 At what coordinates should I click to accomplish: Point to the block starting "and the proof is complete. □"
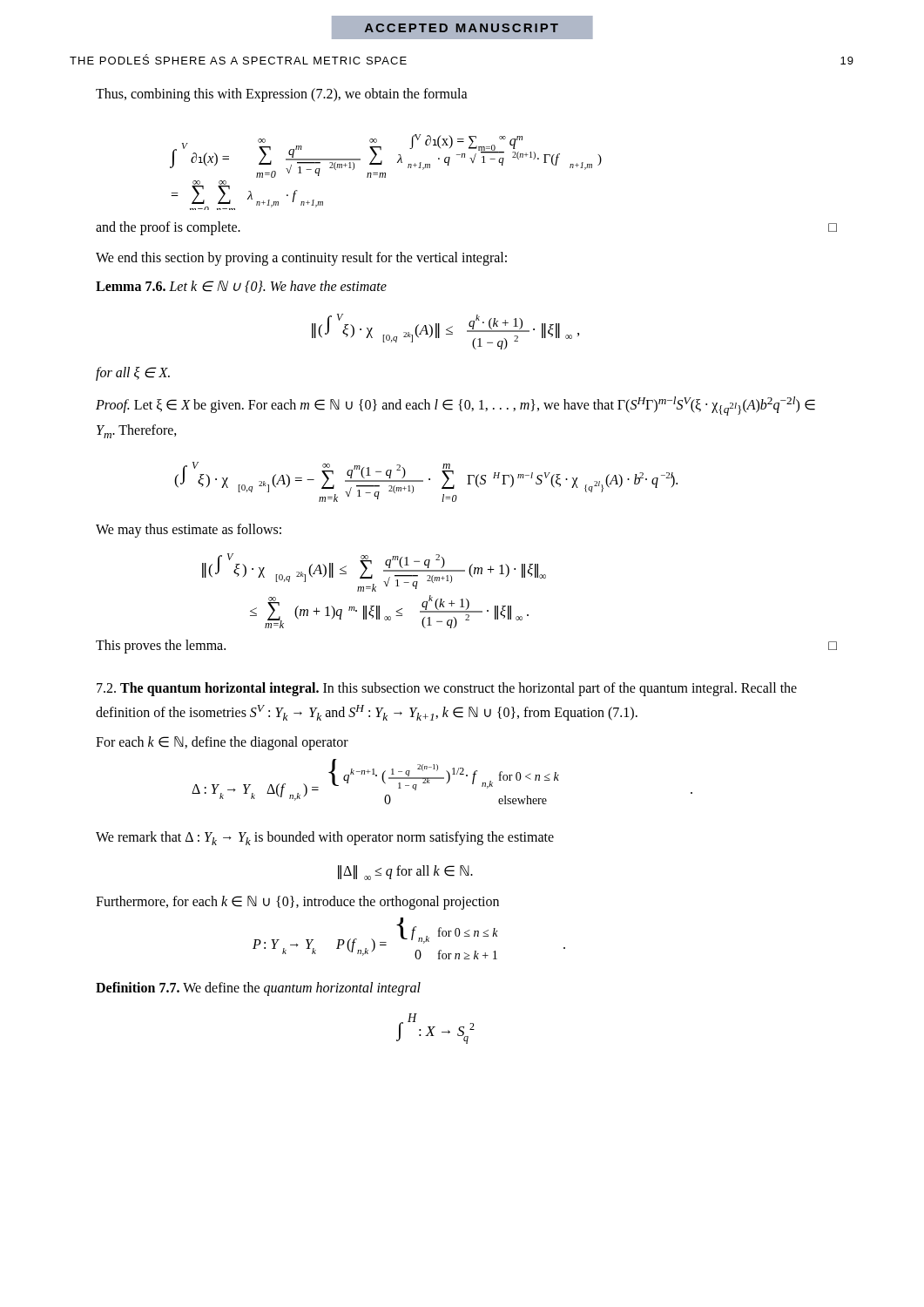[x=159, y=228]
